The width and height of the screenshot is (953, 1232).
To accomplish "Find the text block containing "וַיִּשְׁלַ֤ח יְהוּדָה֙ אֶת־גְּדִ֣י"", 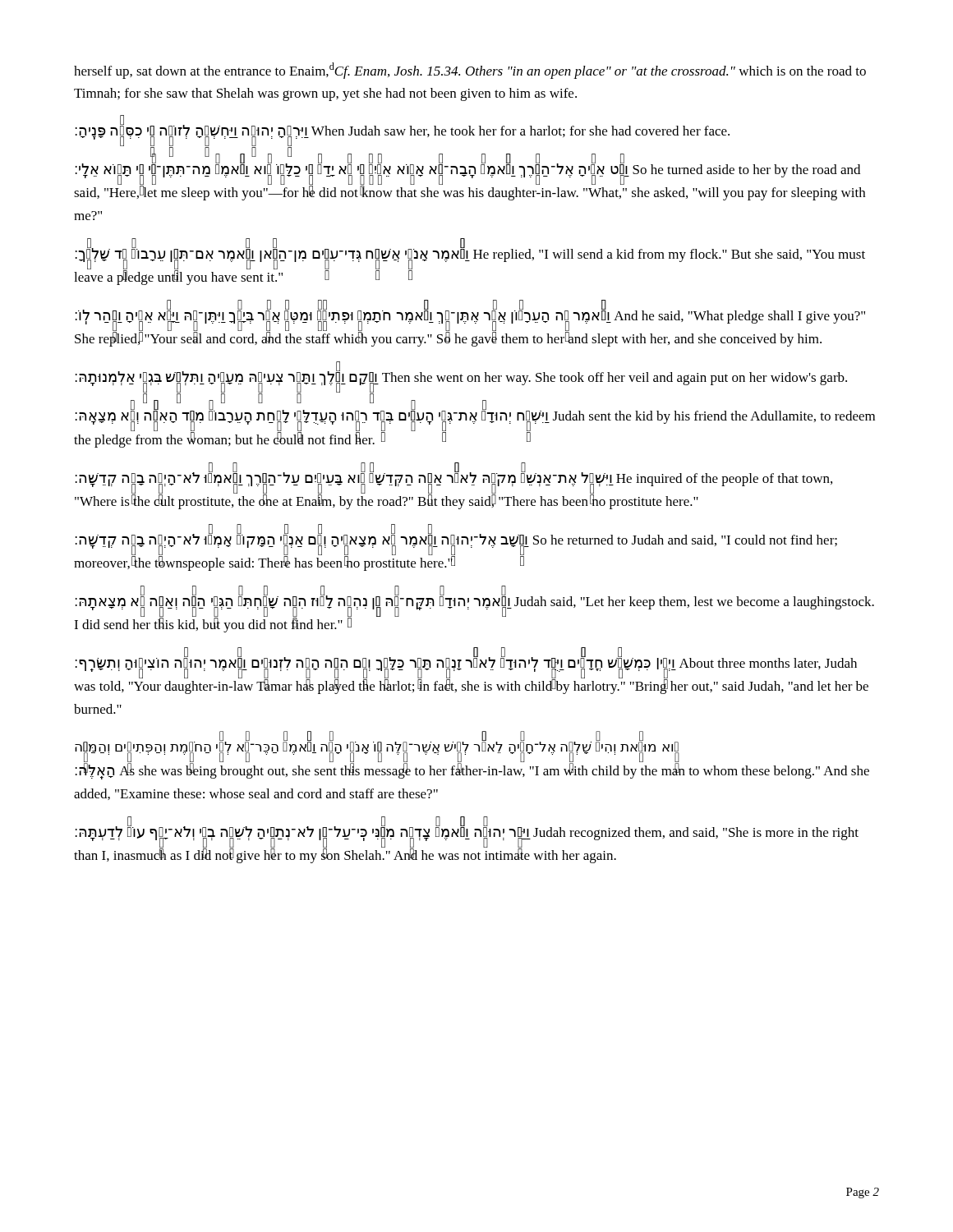I will pos(475,428).
